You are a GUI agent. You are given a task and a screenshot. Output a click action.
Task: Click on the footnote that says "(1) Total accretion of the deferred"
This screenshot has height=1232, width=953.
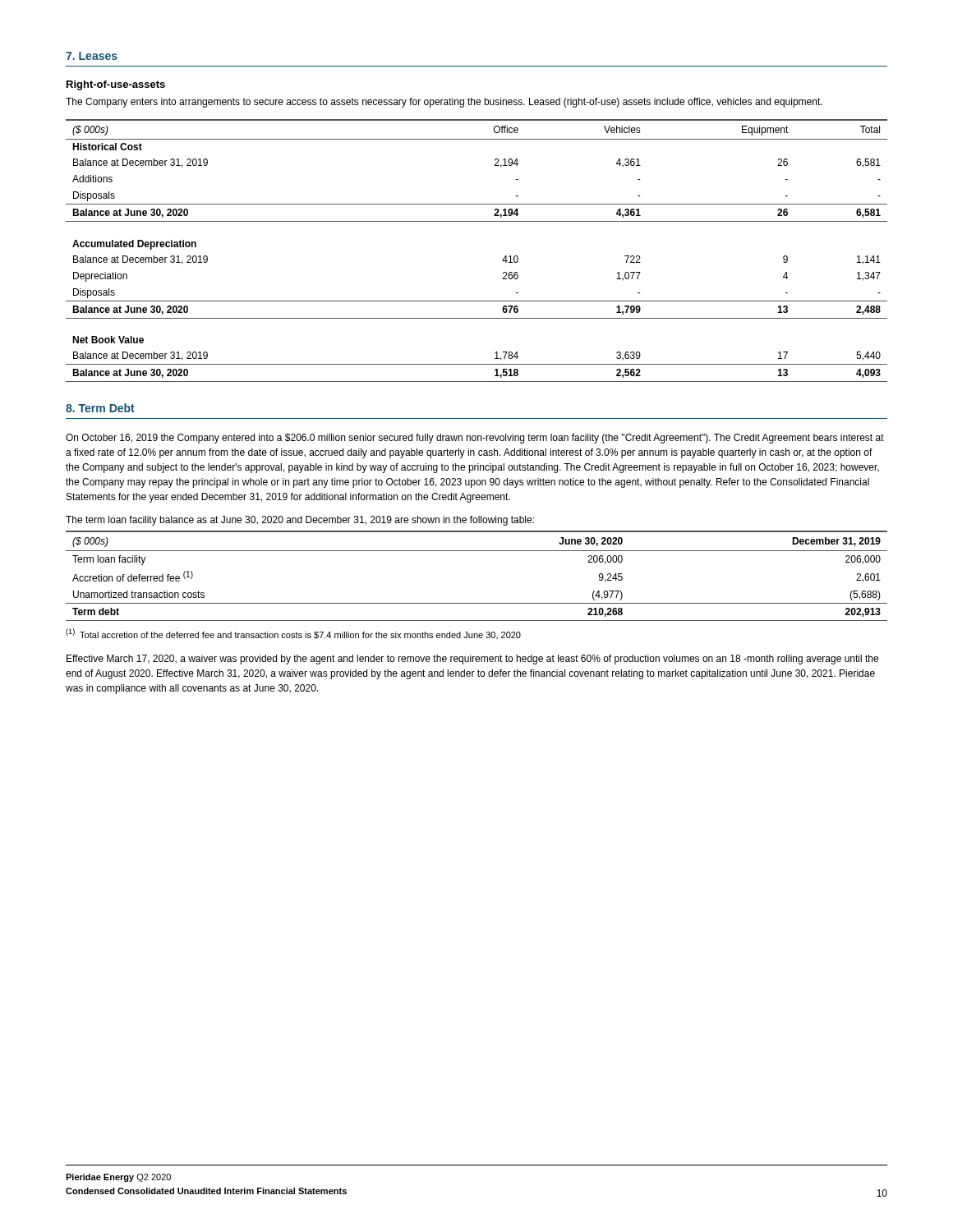(476, 633)
